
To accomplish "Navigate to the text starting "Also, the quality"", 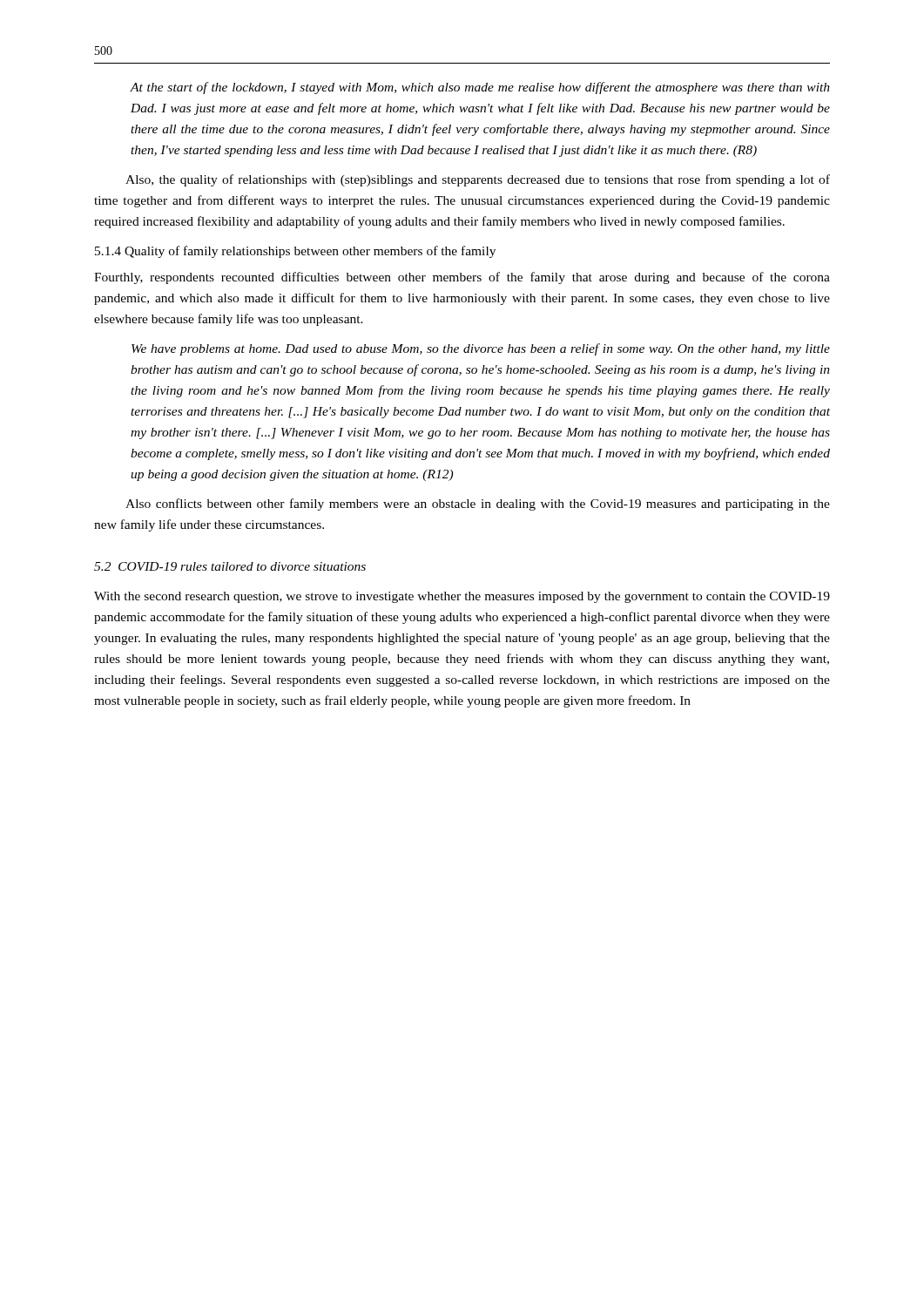I will pos(462,200).
